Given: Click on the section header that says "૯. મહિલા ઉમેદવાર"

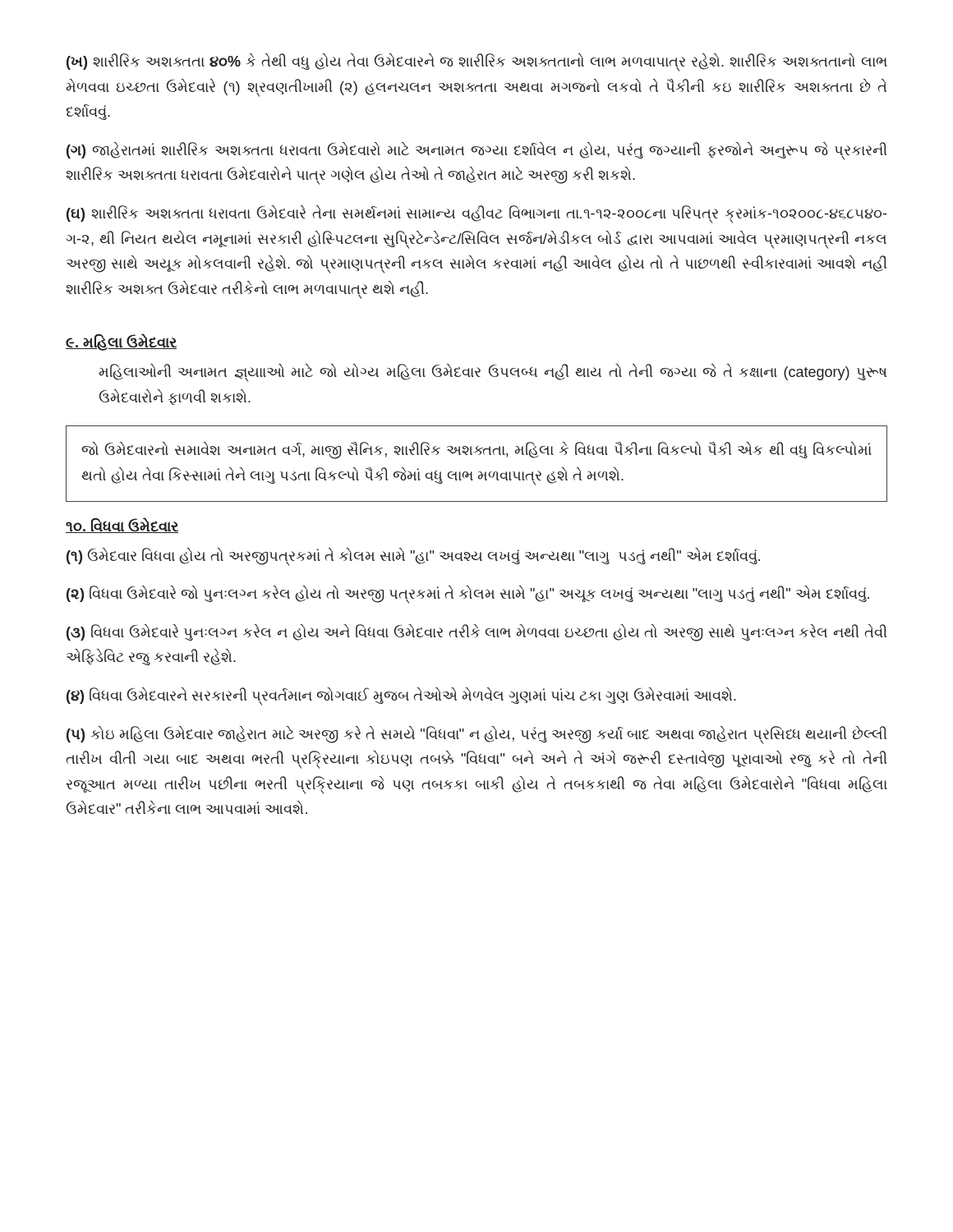Looking at the screenshot, I should (121, 343).
